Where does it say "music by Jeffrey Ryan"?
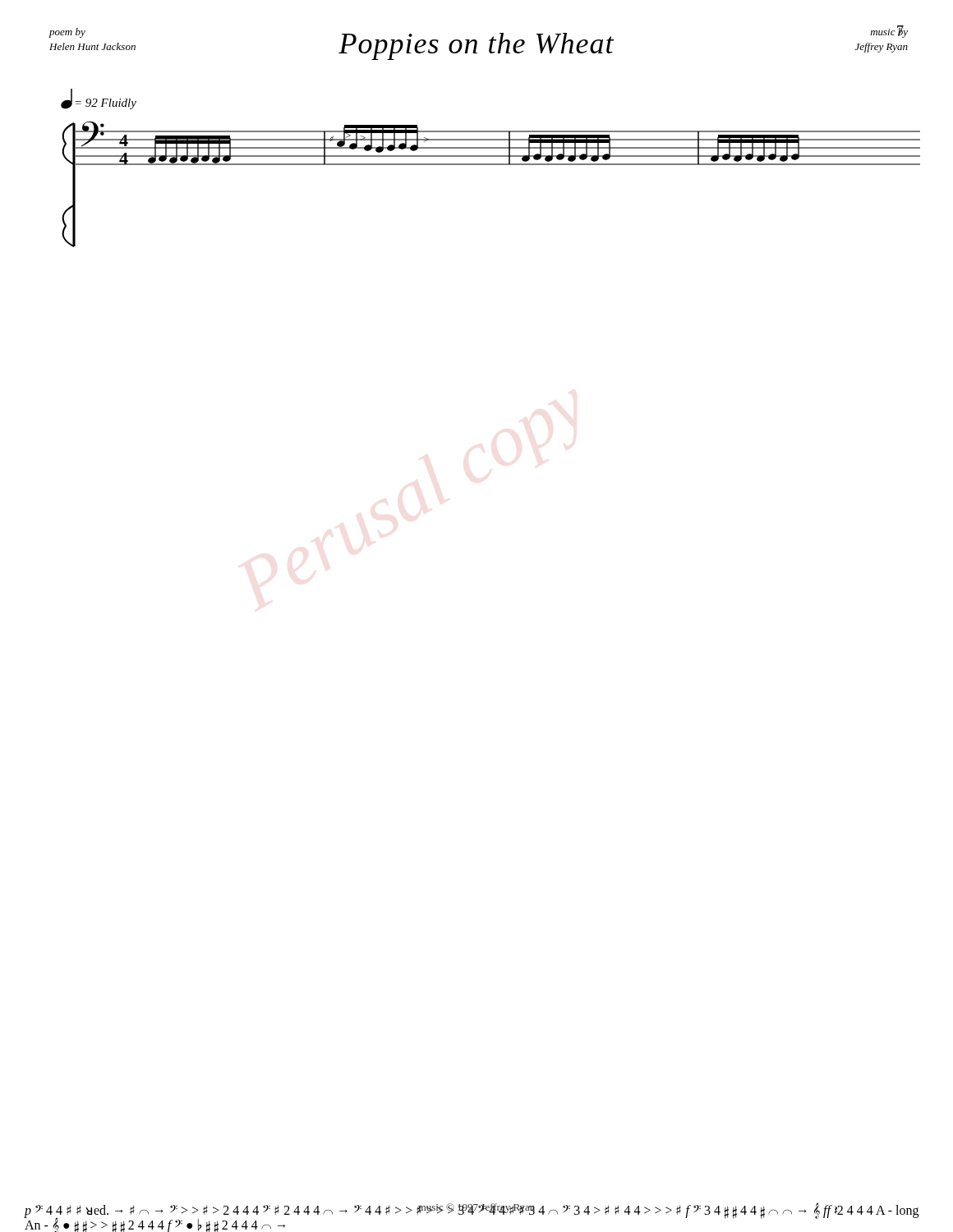Viewport: 953px width, 1232px height. (881, 39)
